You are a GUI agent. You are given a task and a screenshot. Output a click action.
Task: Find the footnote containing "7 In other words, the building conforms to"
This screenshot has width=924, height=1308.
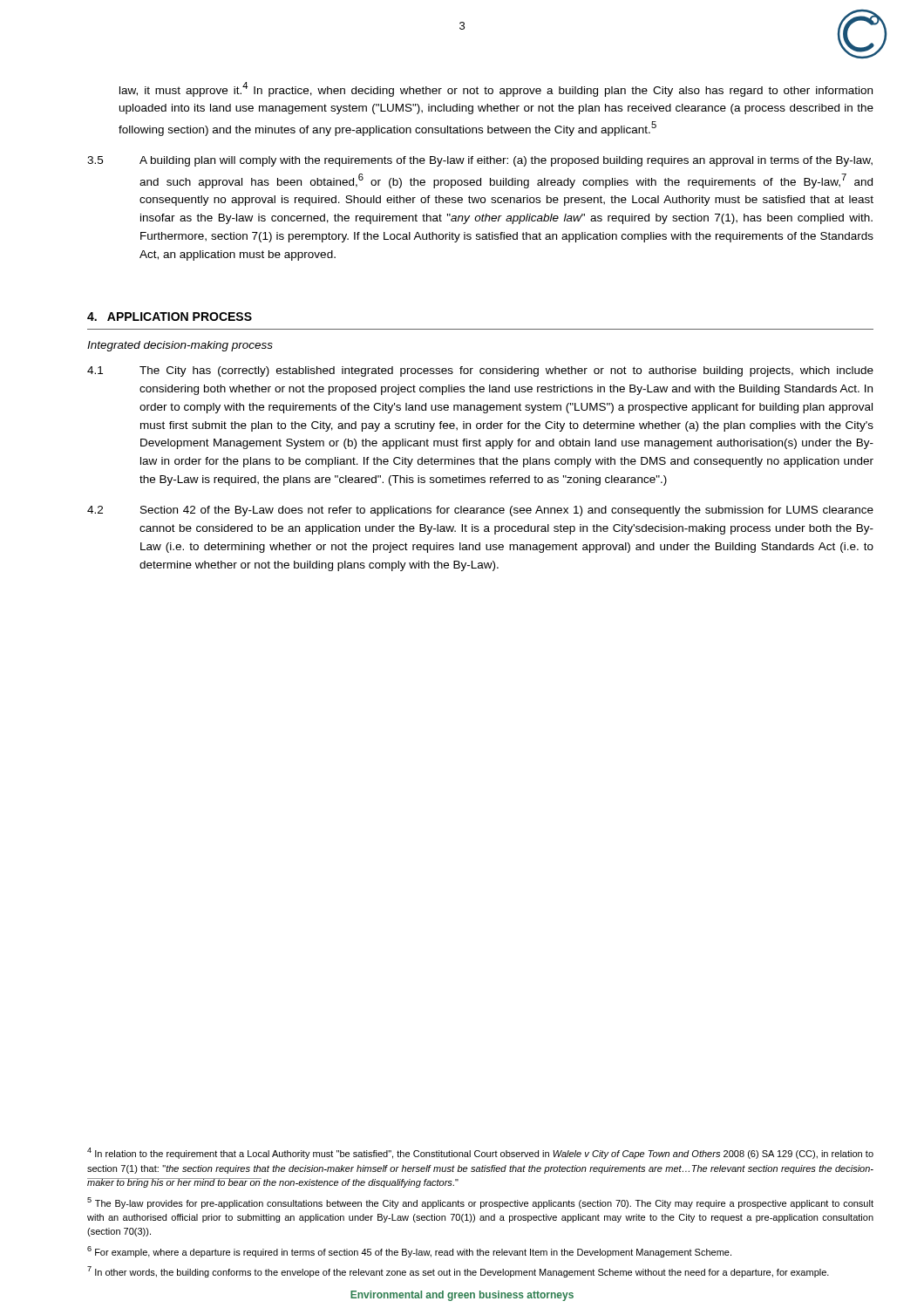(x=458, y=1271)
